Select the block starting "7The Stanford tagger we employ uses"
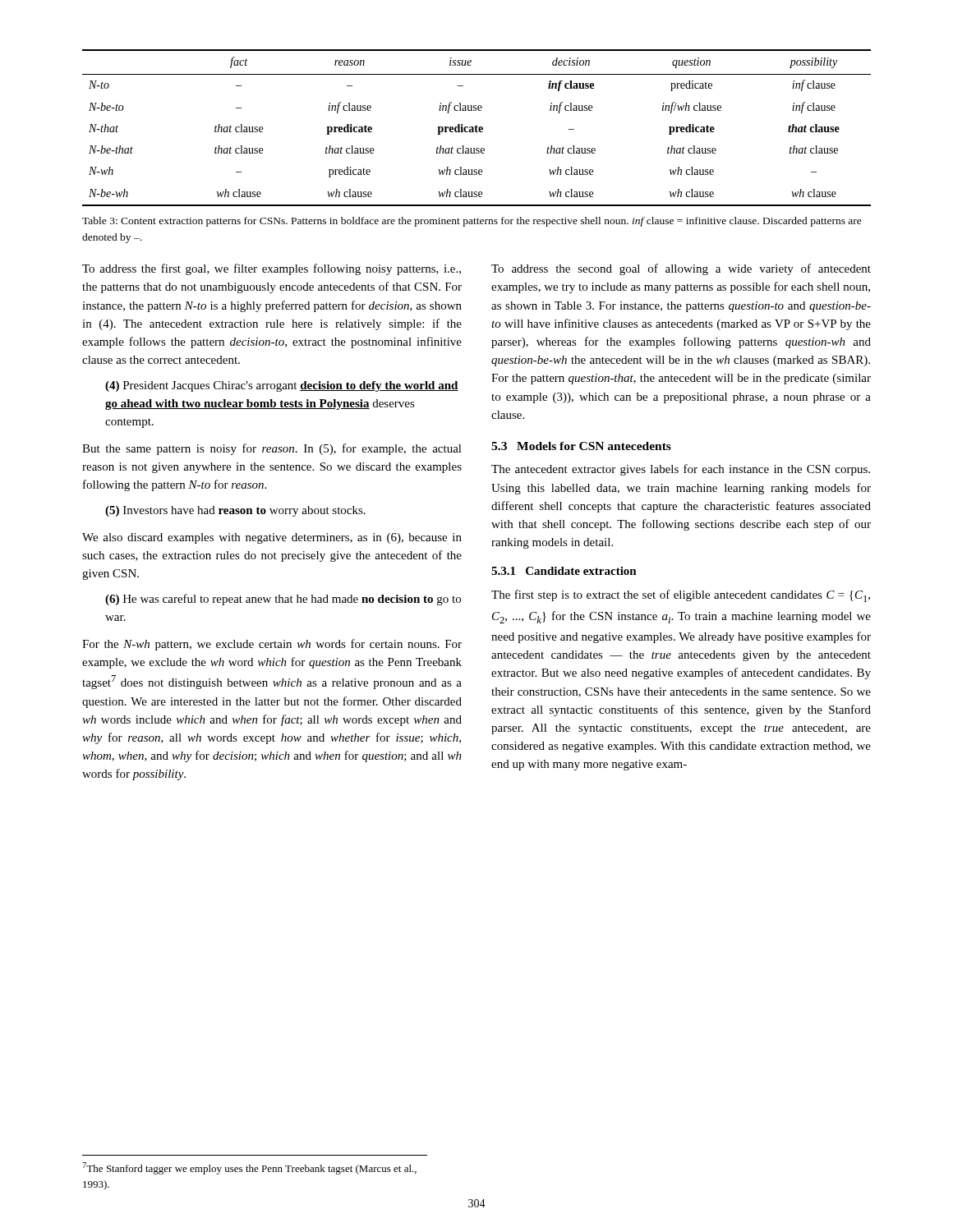The width and height of the screenshot is (953, 1232). point(250,1175)
